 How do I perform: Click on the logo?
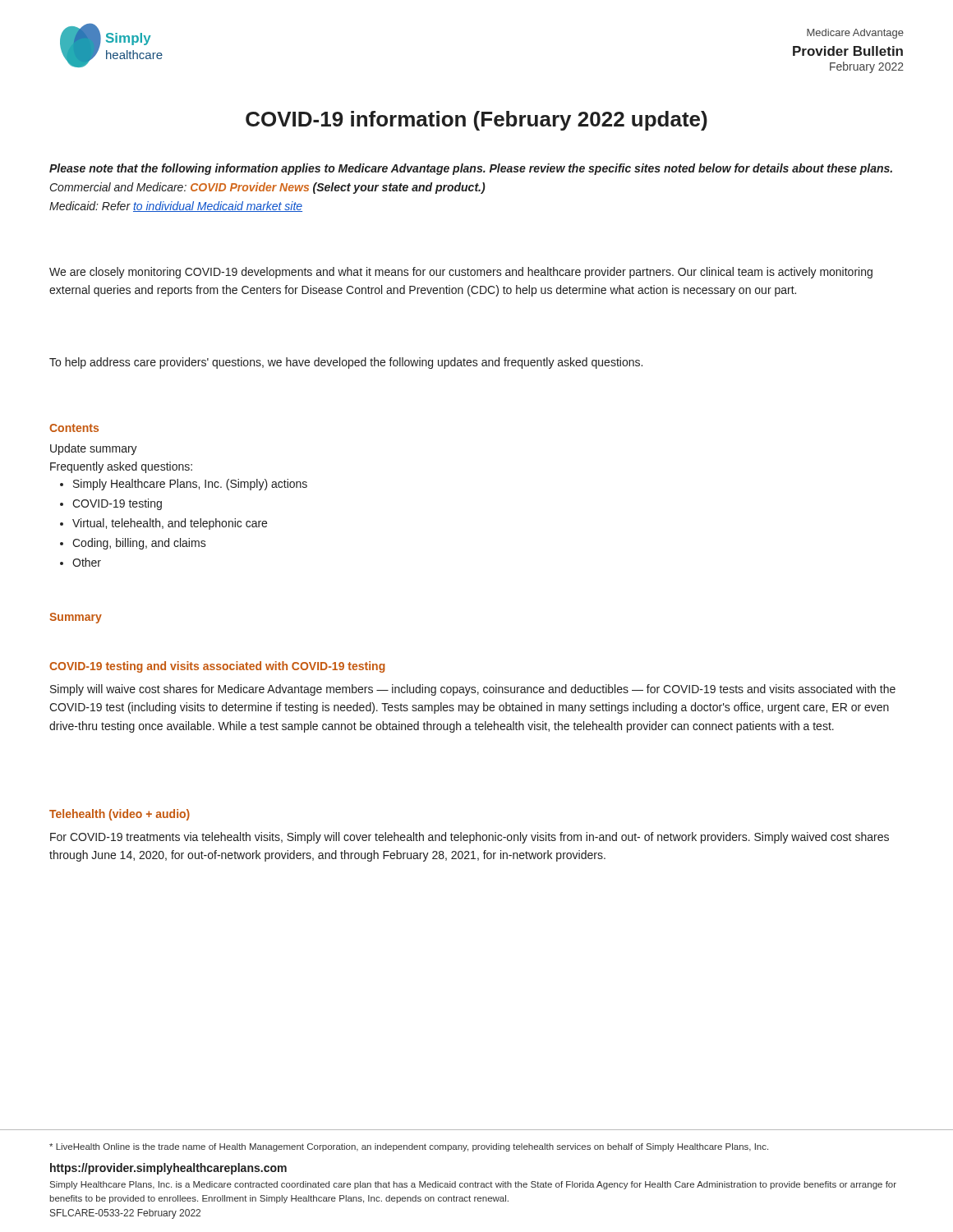click(107, 48)
